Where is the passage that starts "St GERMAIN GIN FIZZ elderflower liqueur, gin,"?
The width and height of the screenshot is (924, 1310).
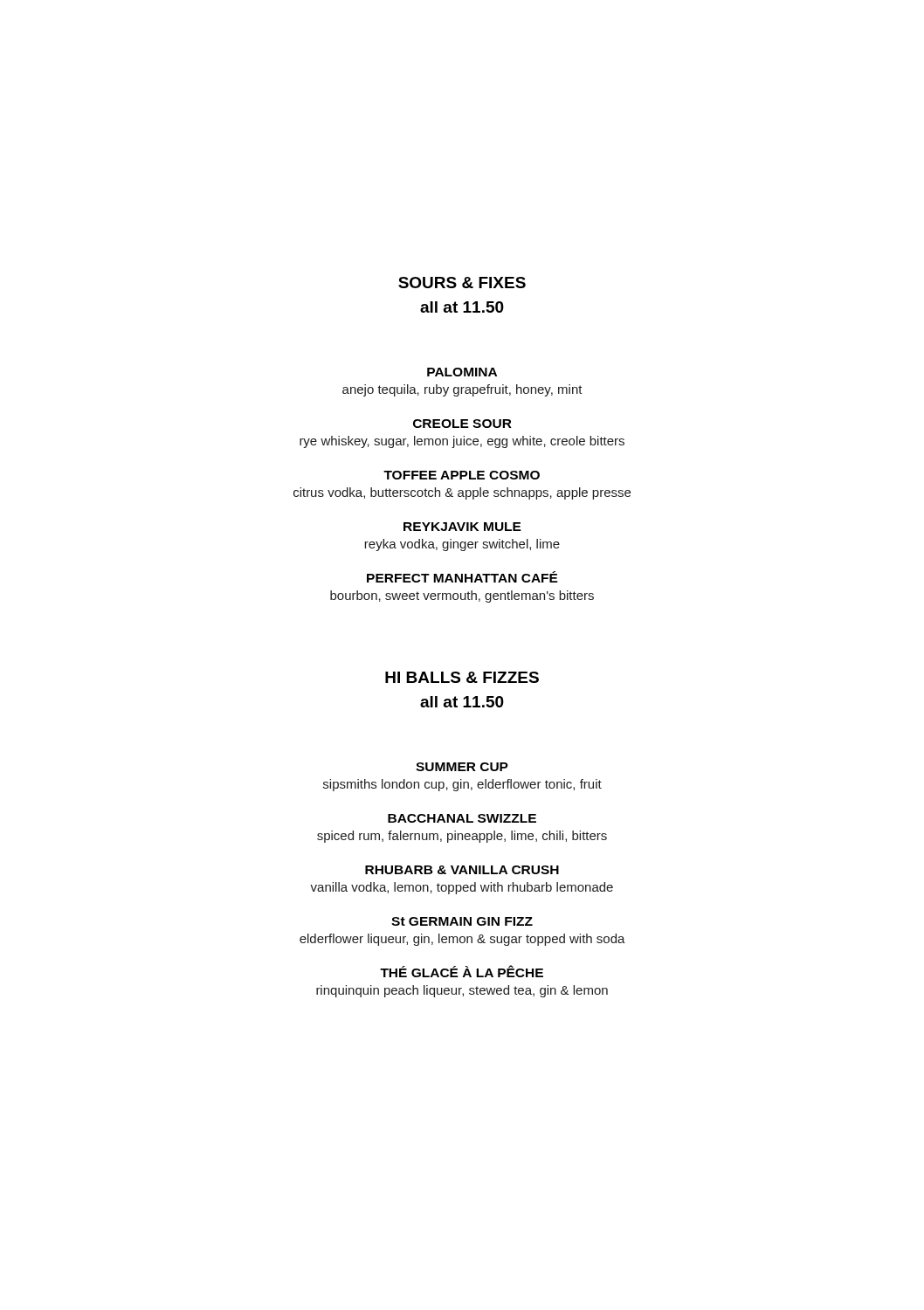click(462, 930)
